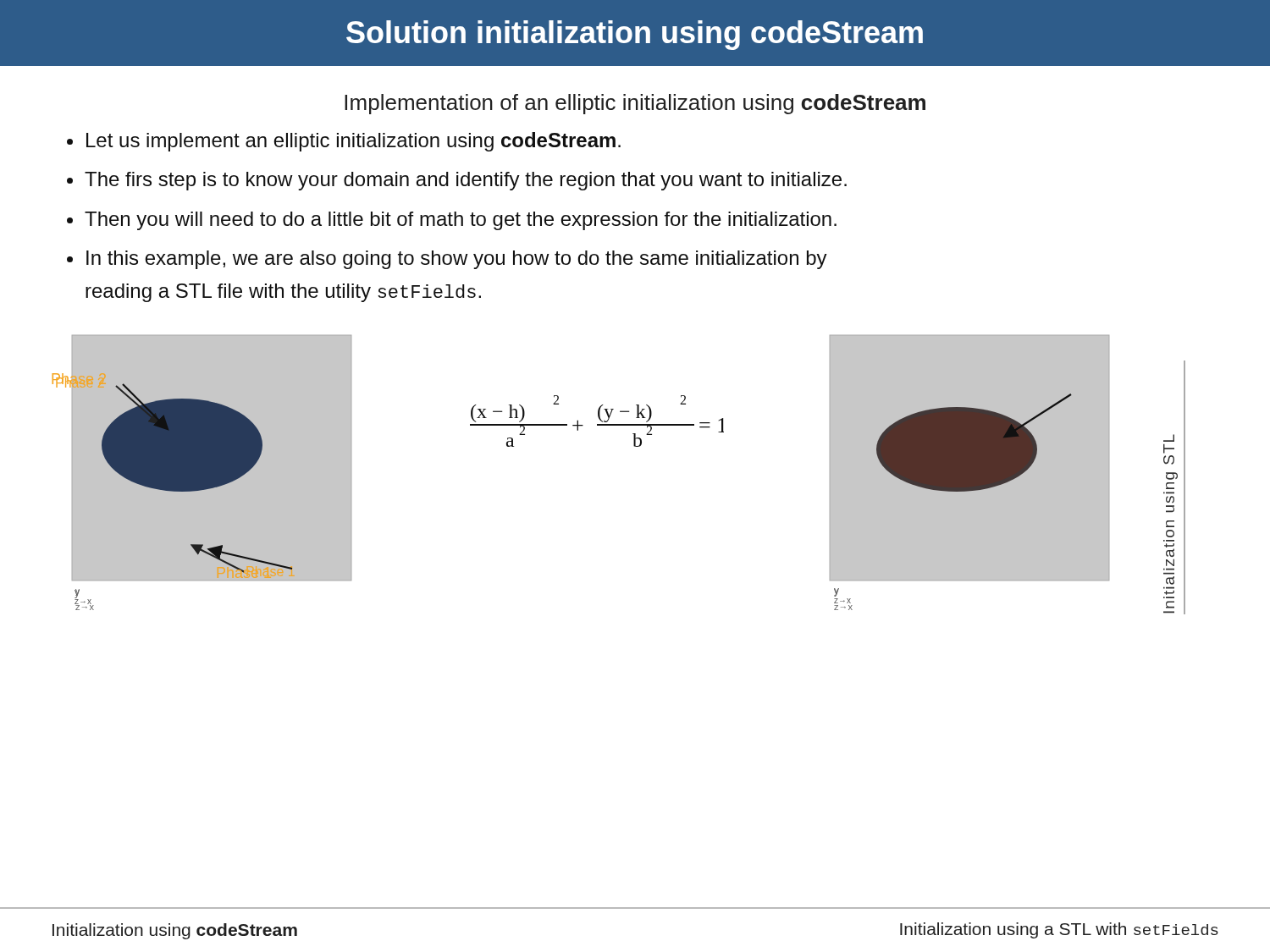This screenshot has height=952, width=1270.
Task: Locate the illustration
Action: pos(588,472)
